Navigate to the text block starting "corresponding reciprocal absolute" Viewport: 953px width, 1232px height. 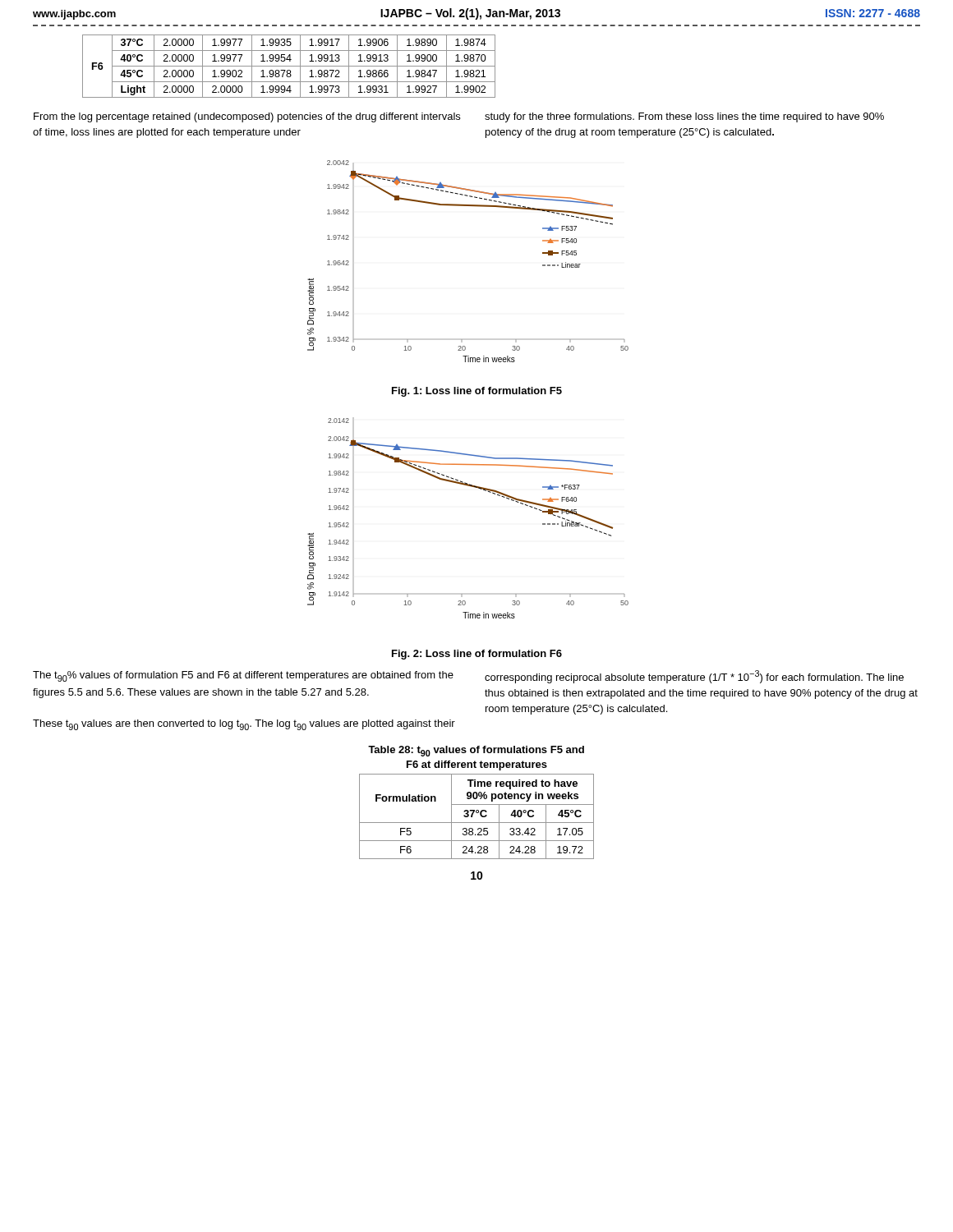[x=701, y=691]
